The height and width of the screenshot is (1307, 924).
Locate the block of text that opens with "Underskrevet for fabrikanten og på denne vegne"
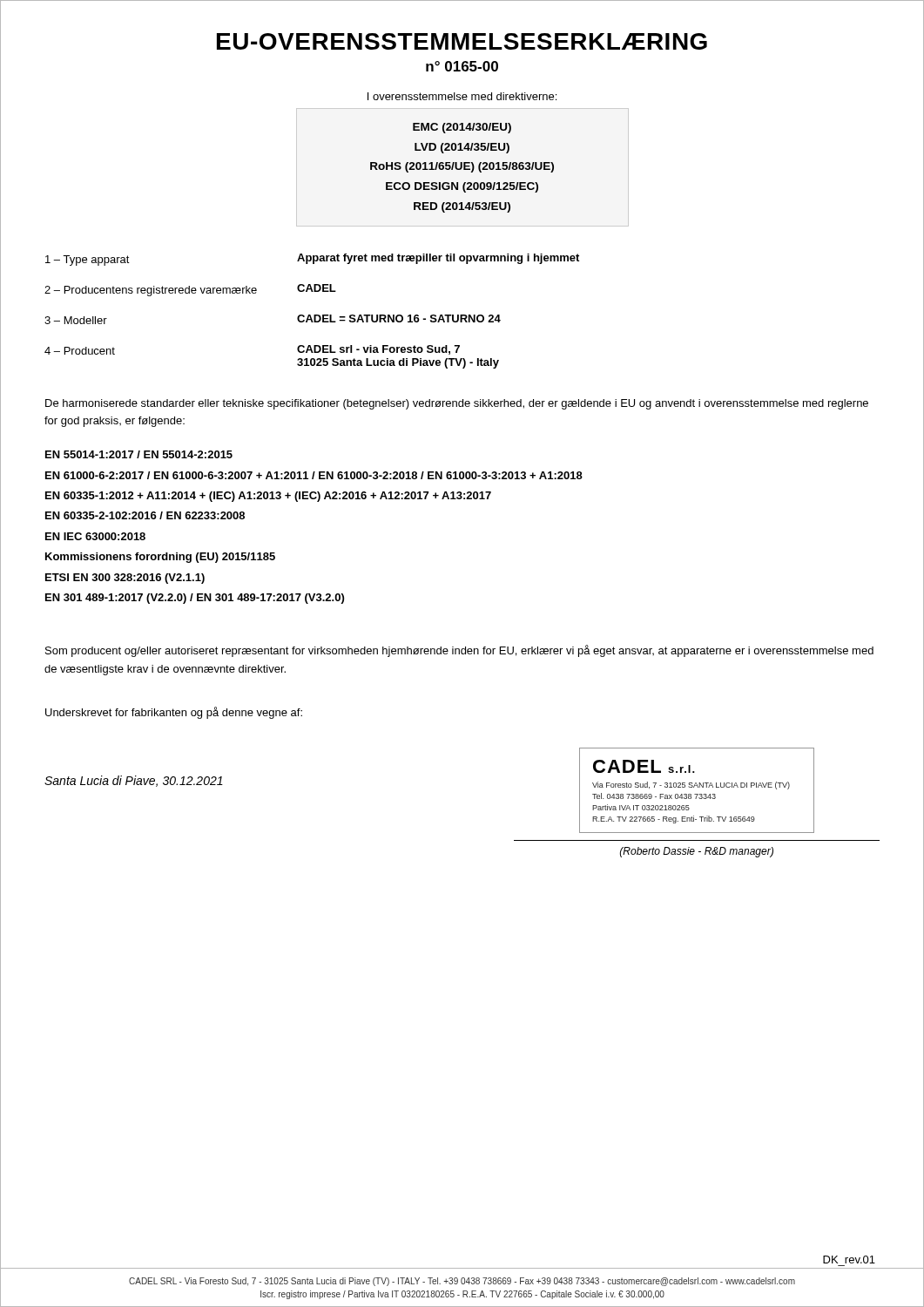174,712
